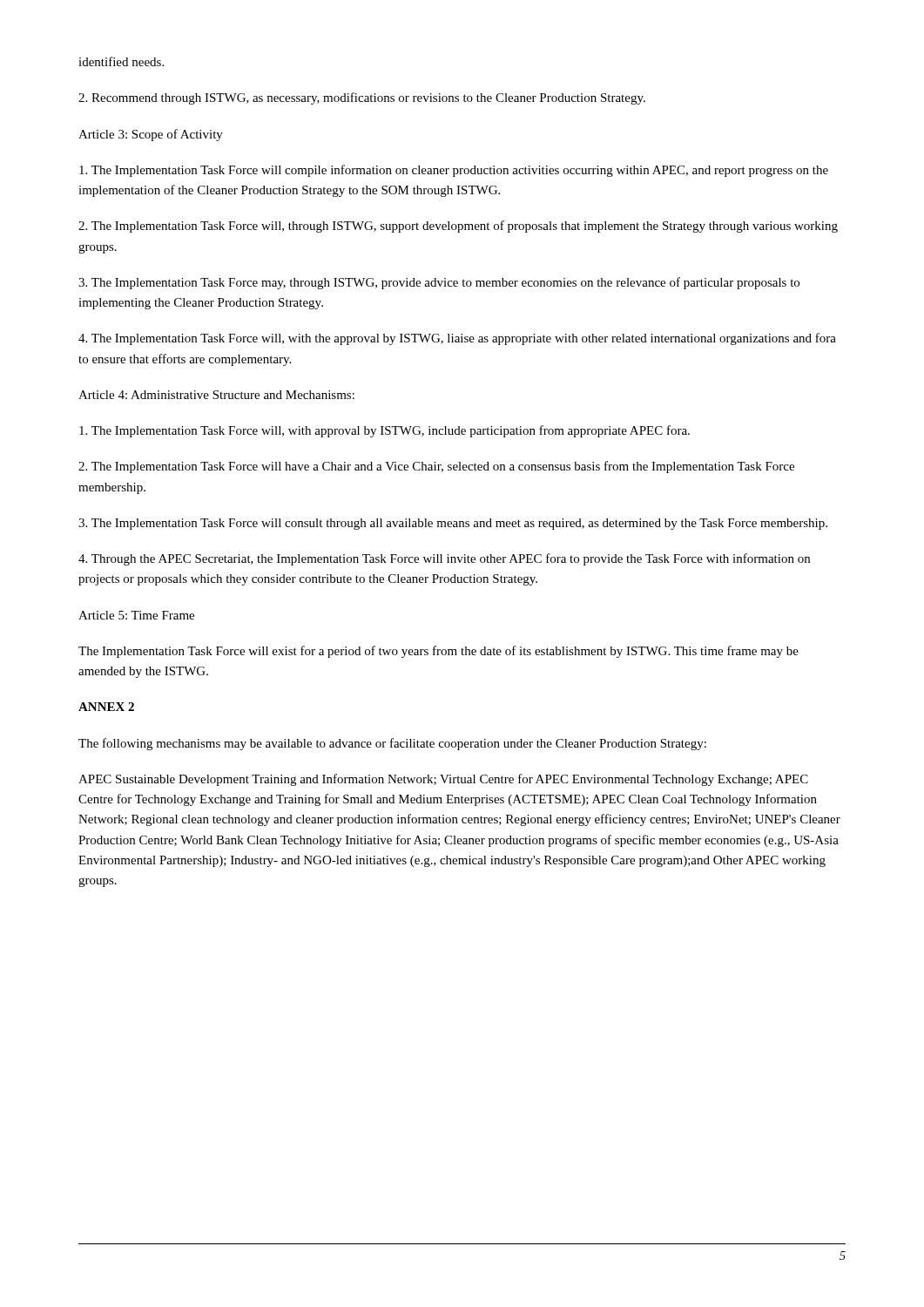
Task: Select the section header containing "Article 5: Time Frame"
Action: (137, 615)
